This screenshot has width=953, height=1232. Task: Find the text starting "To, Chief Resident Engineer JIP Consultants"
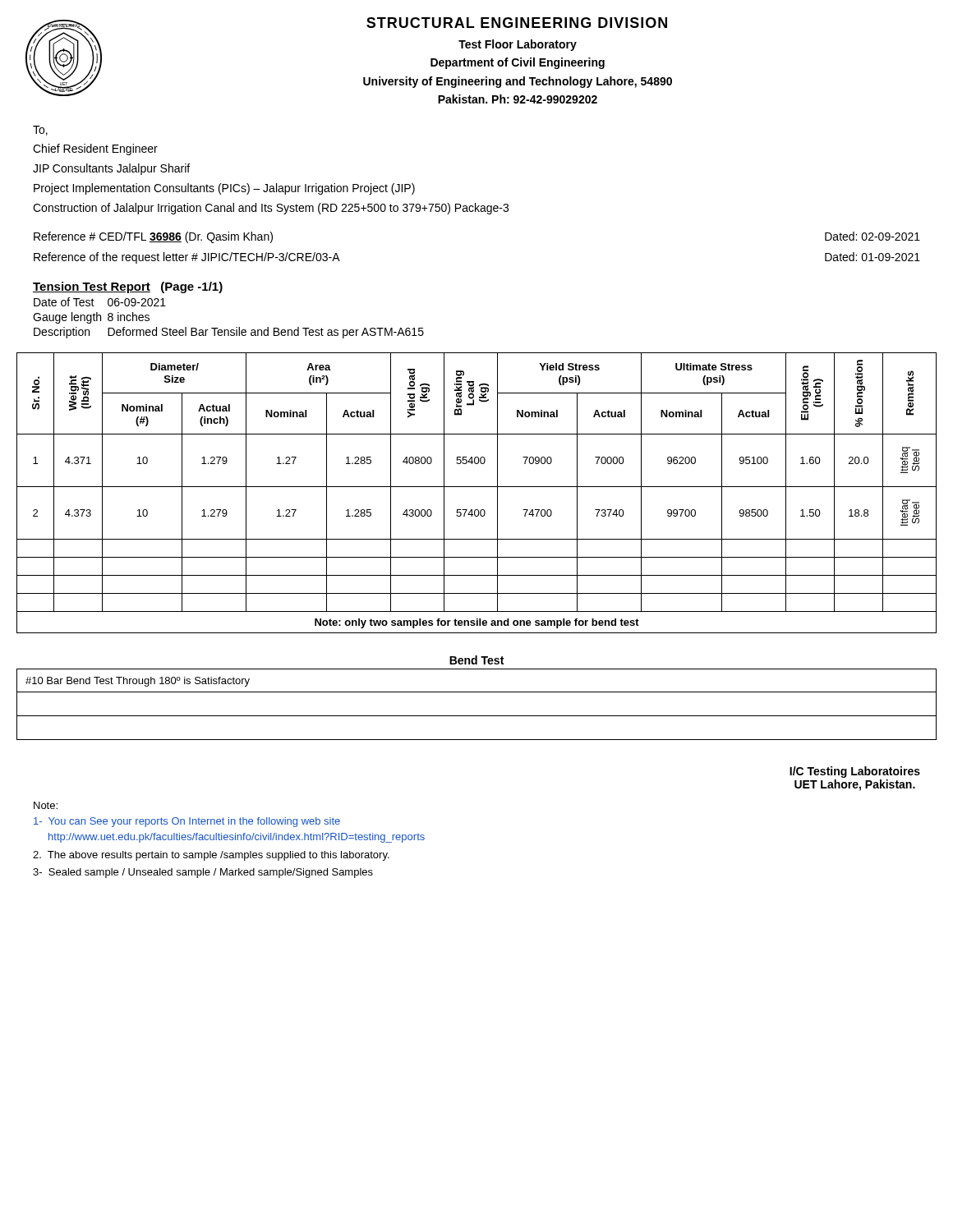pyautogui.click(x=40, y=131)
